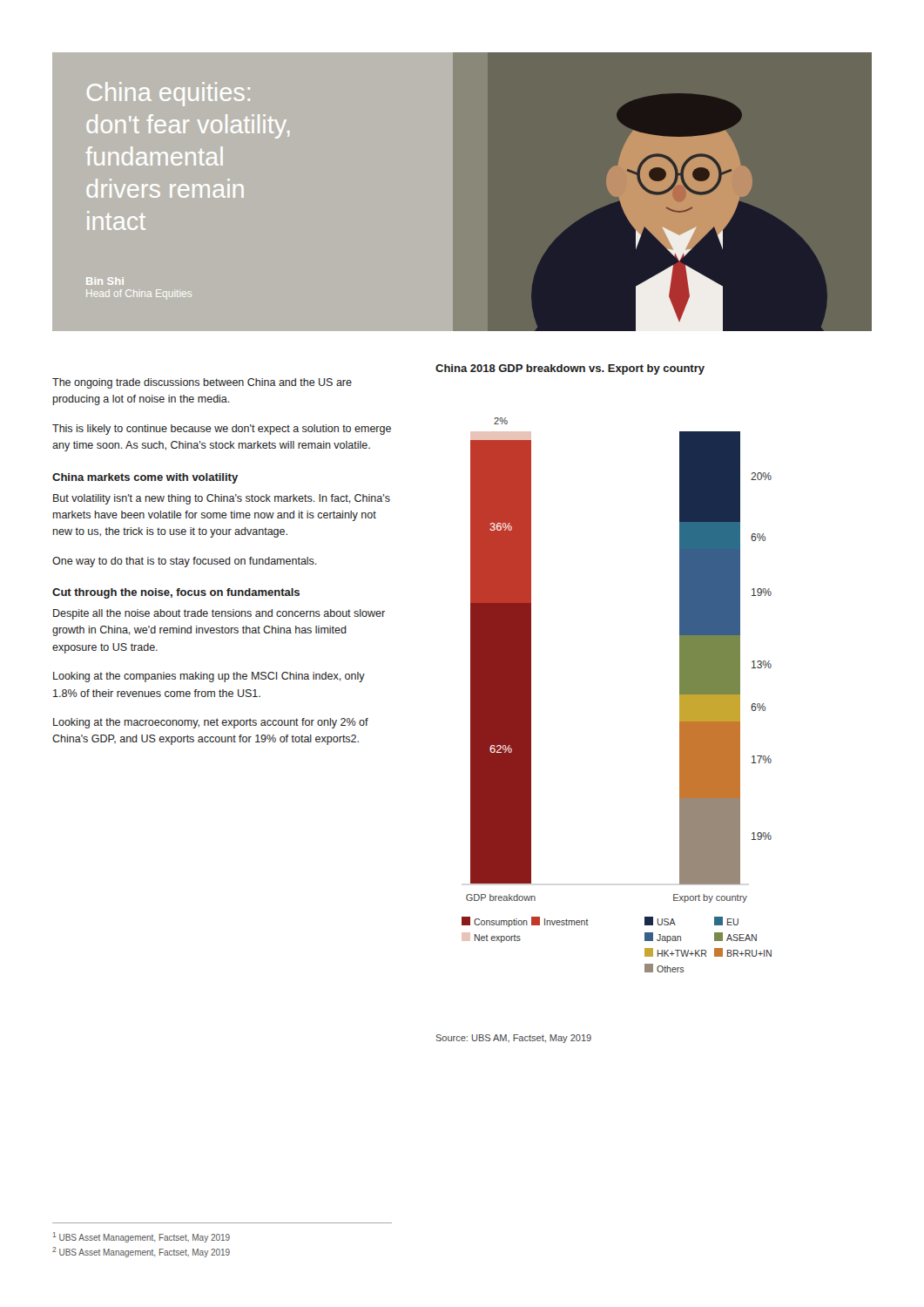Image resolution: width=924 pixels, height=1307 pixels.
Task: Find the block on this page that starts "Despite all the noise about trade"
Action: tap(219, 630)
